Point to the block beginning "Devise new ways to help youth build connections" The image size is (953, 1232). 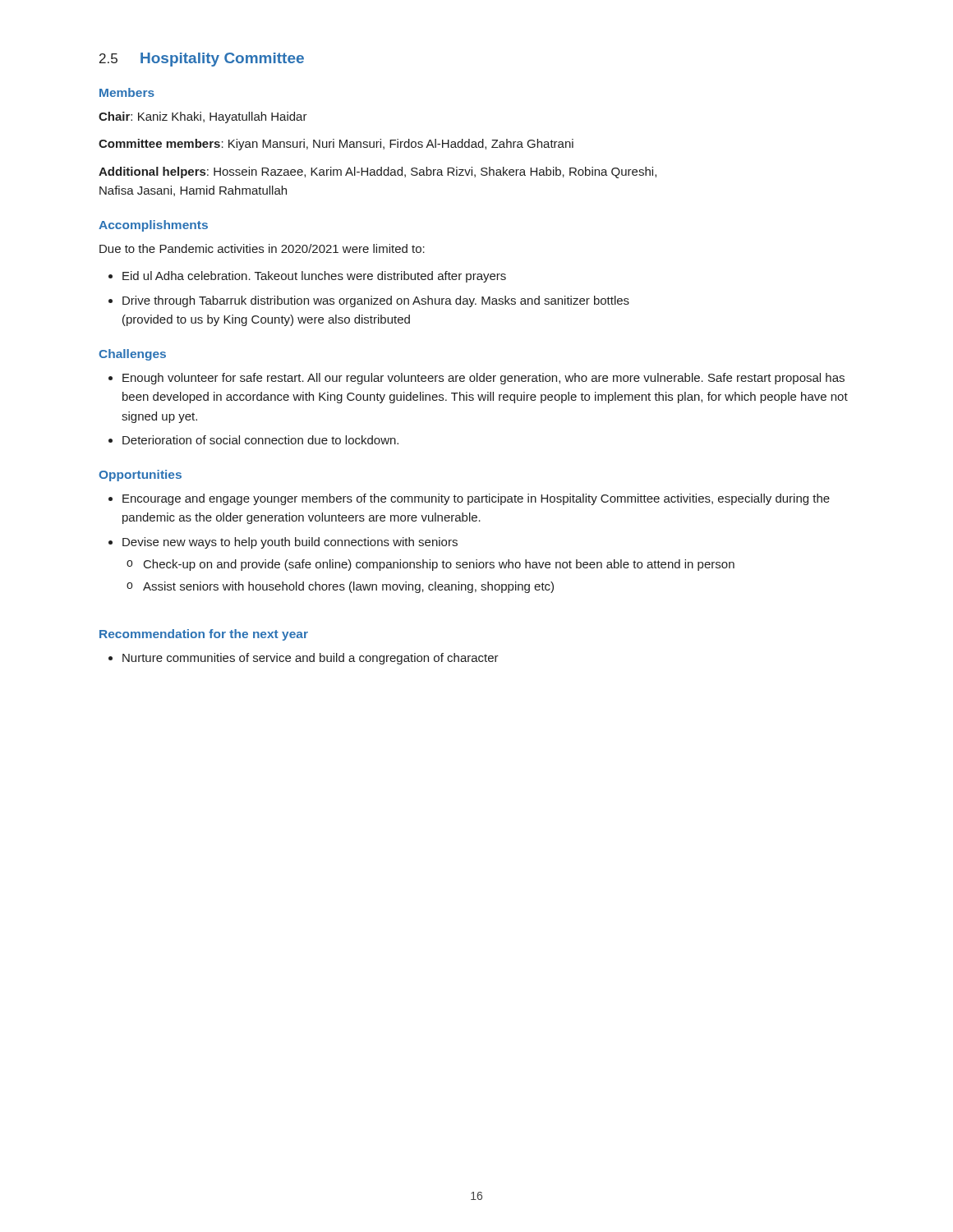pyautogui.click(x=488, y=565)
